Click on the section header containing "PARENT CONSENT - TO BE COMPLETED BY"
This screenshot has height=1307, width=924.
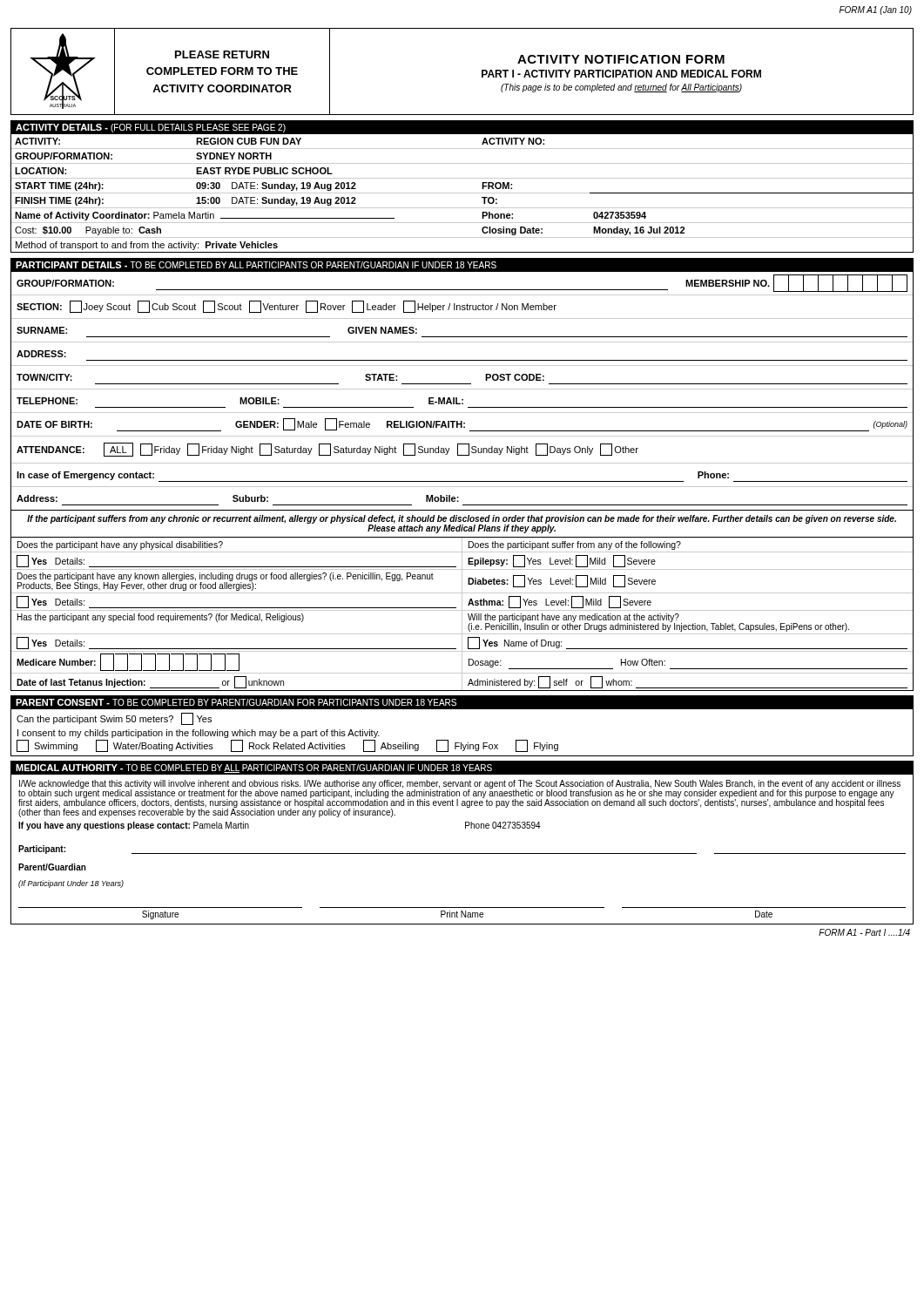(236, 702)
